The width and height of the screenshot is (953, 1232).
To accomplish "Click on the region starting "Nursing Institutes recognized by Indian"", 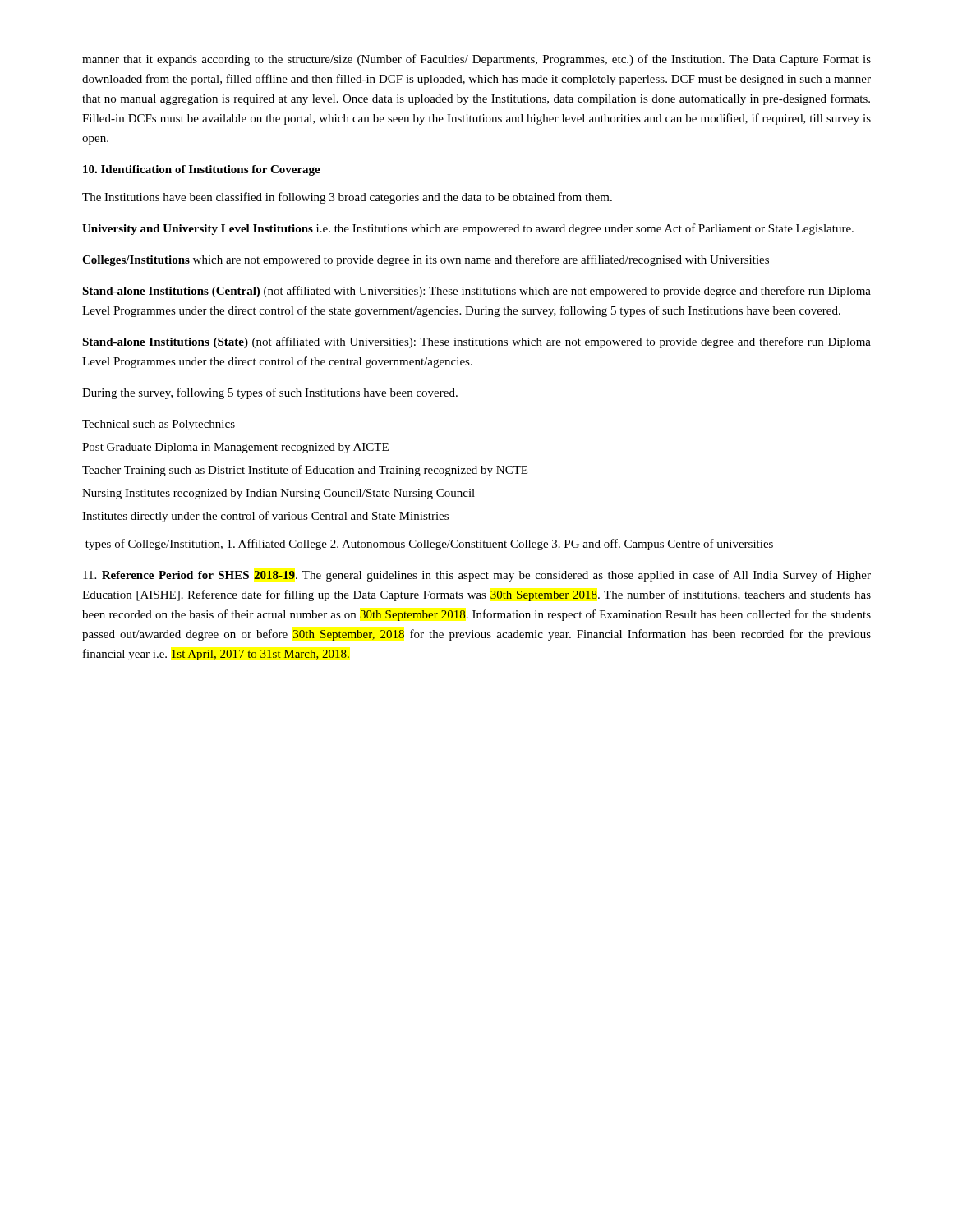I will coord(279,493).
